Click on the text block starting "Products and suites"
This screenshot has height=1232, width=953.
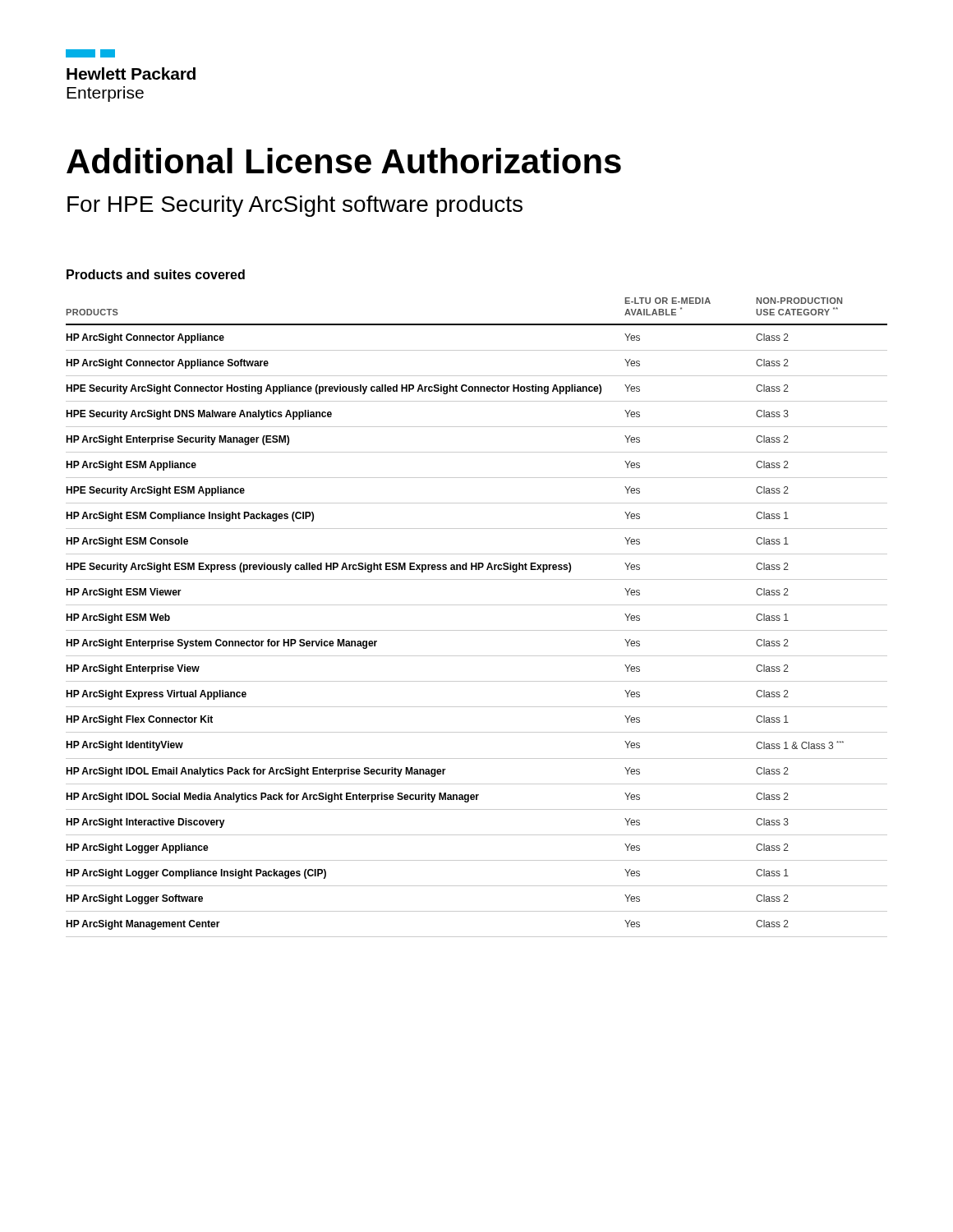[x=156, y=275]
